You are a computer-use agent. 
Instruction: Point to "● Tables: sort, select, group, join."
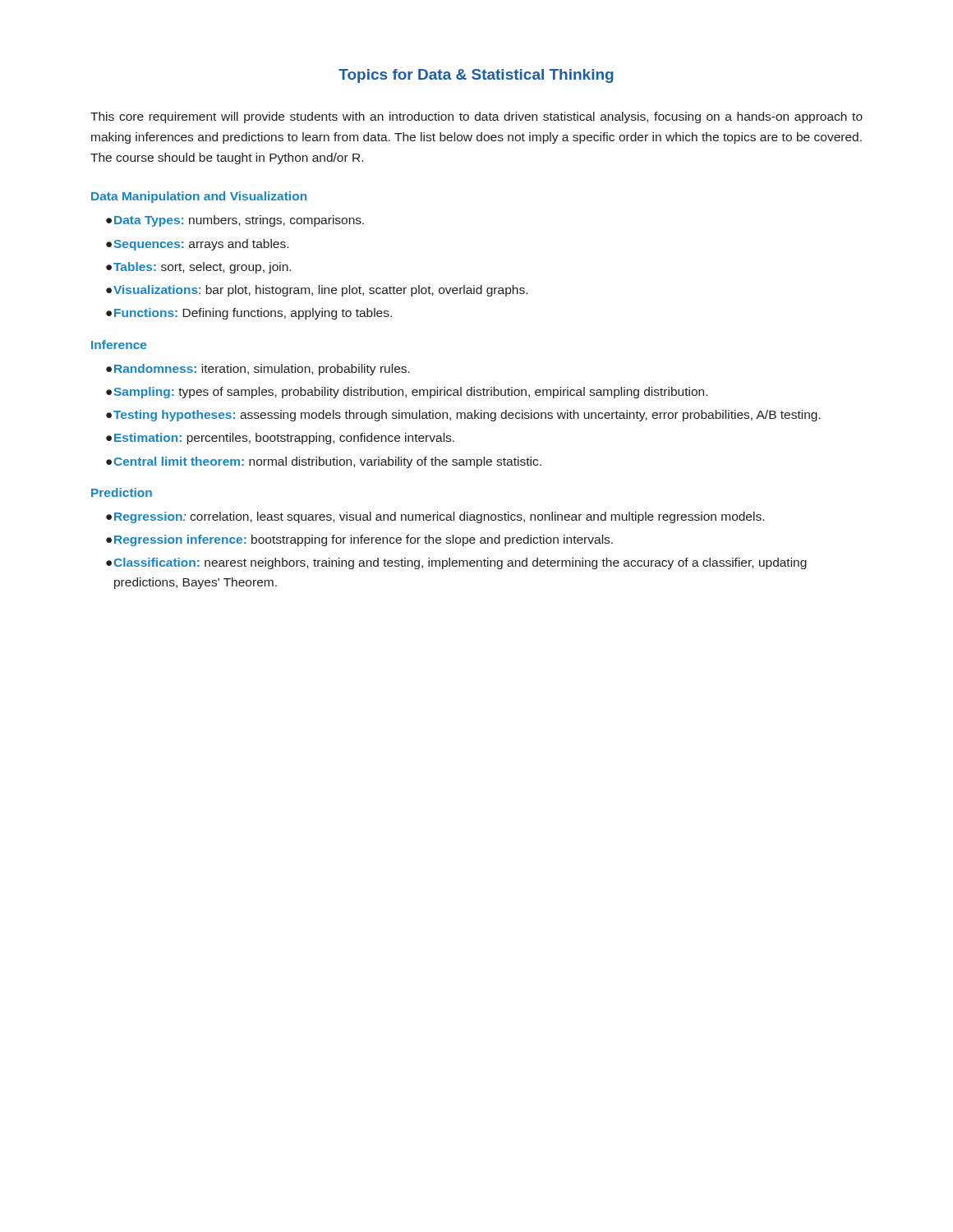click(x=198, y=268)
